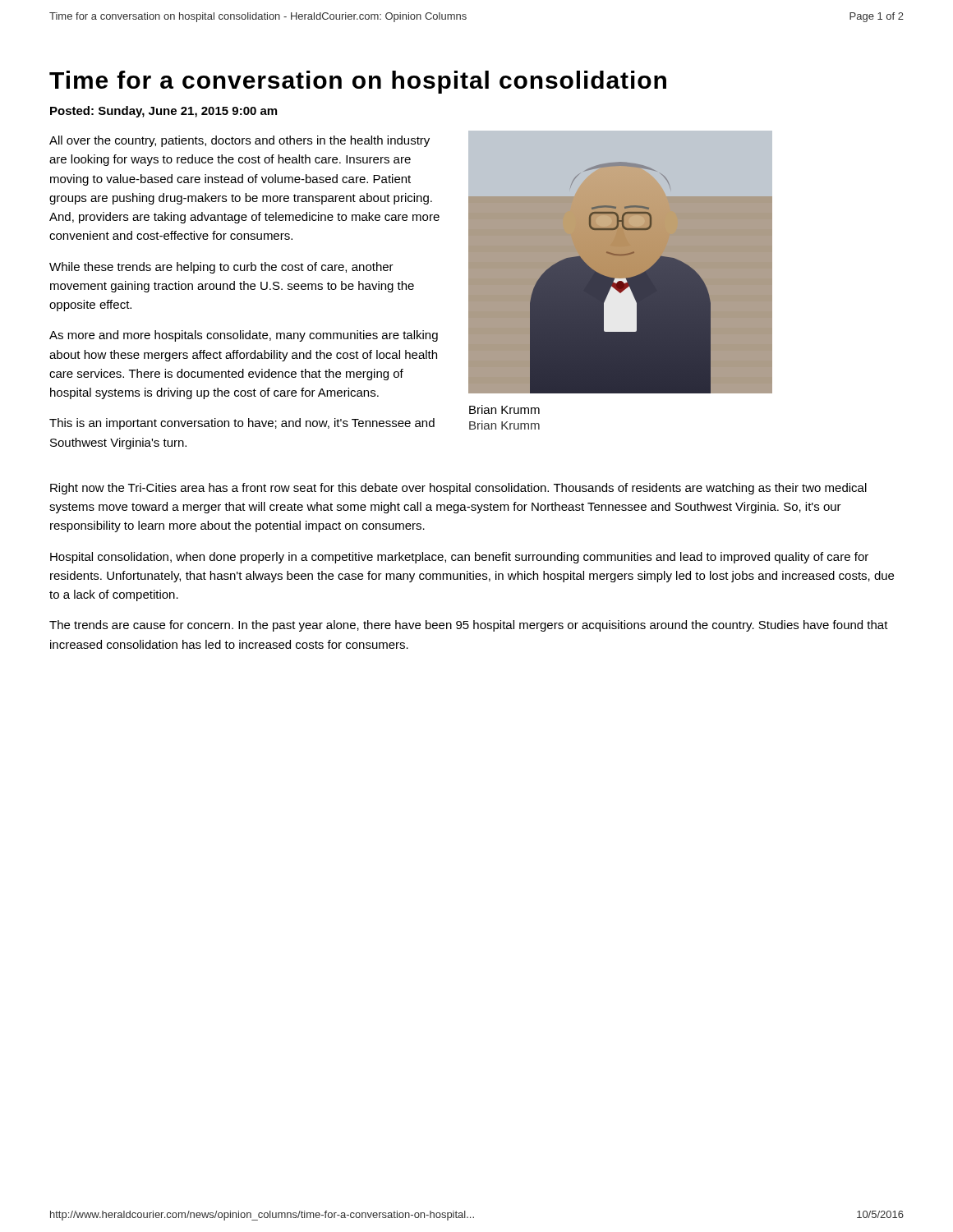Locate the text block containing "Hospital consolidation, when done properly in"
Image resolution: width=953 pixels, height=1232 pixels.
pos(472,575)
